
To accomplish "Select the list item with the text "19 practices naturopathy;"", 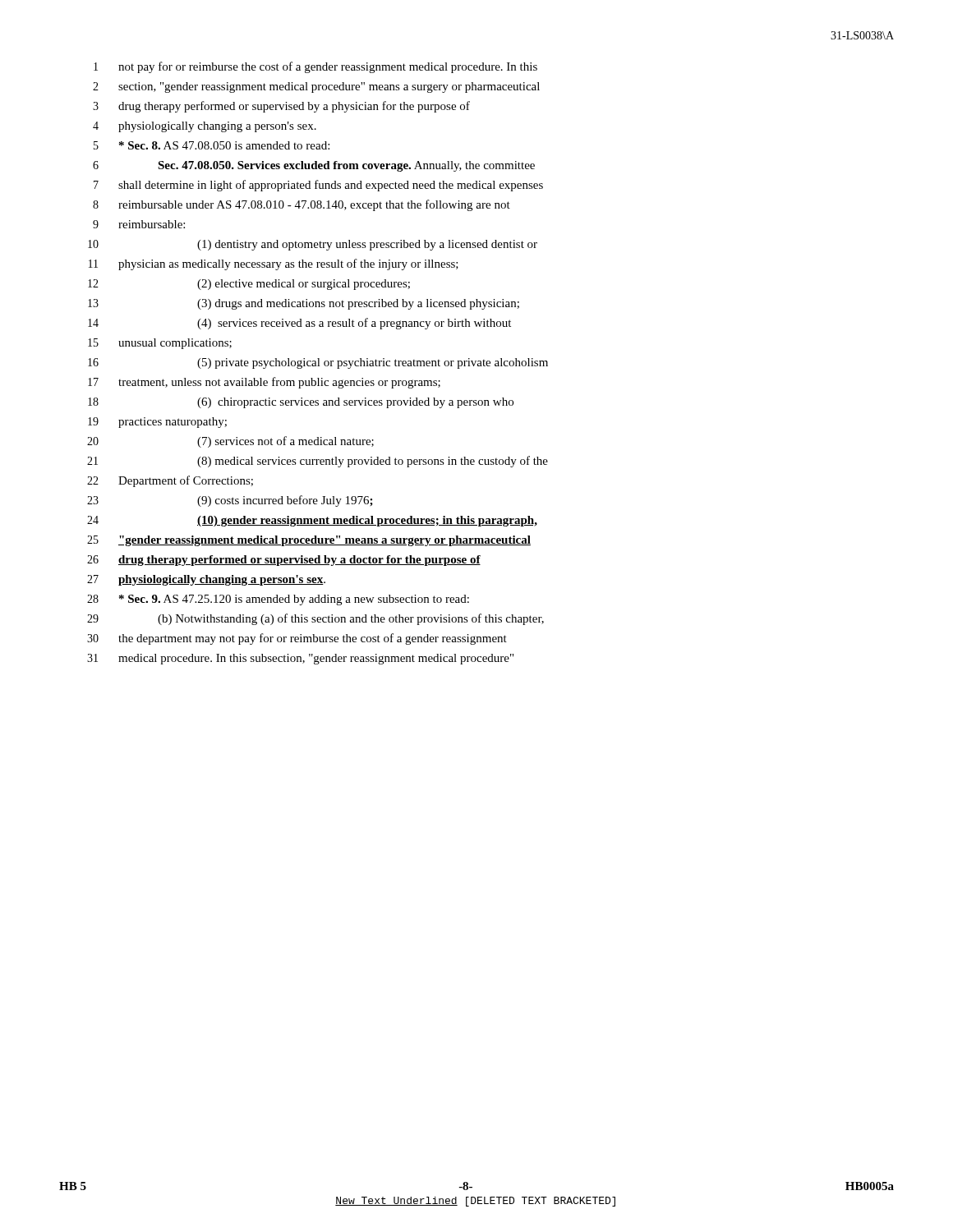I will (x=157, y=423).
